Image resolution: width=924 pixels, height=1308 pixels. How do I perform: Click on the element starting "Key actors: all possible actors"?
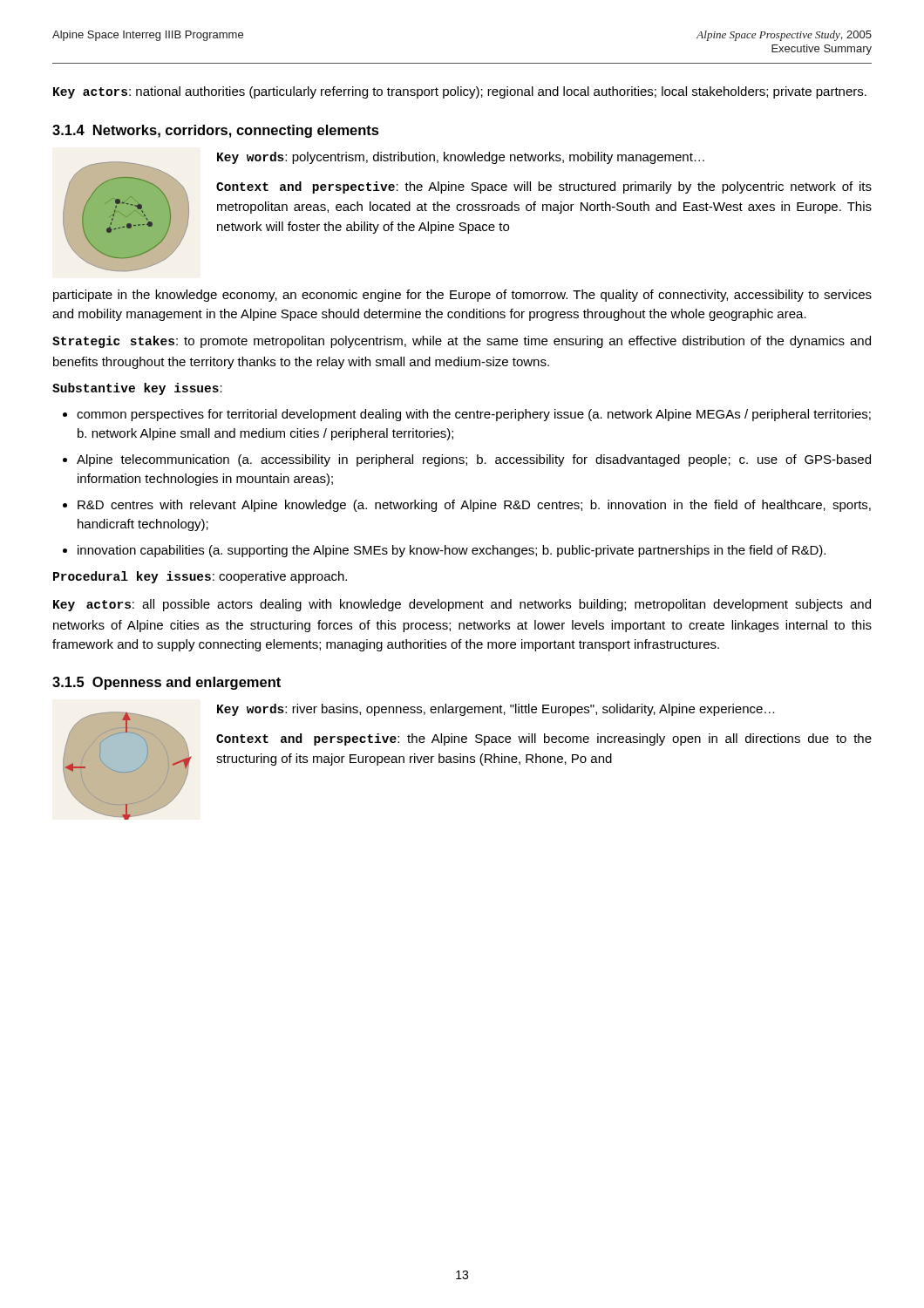462,624
